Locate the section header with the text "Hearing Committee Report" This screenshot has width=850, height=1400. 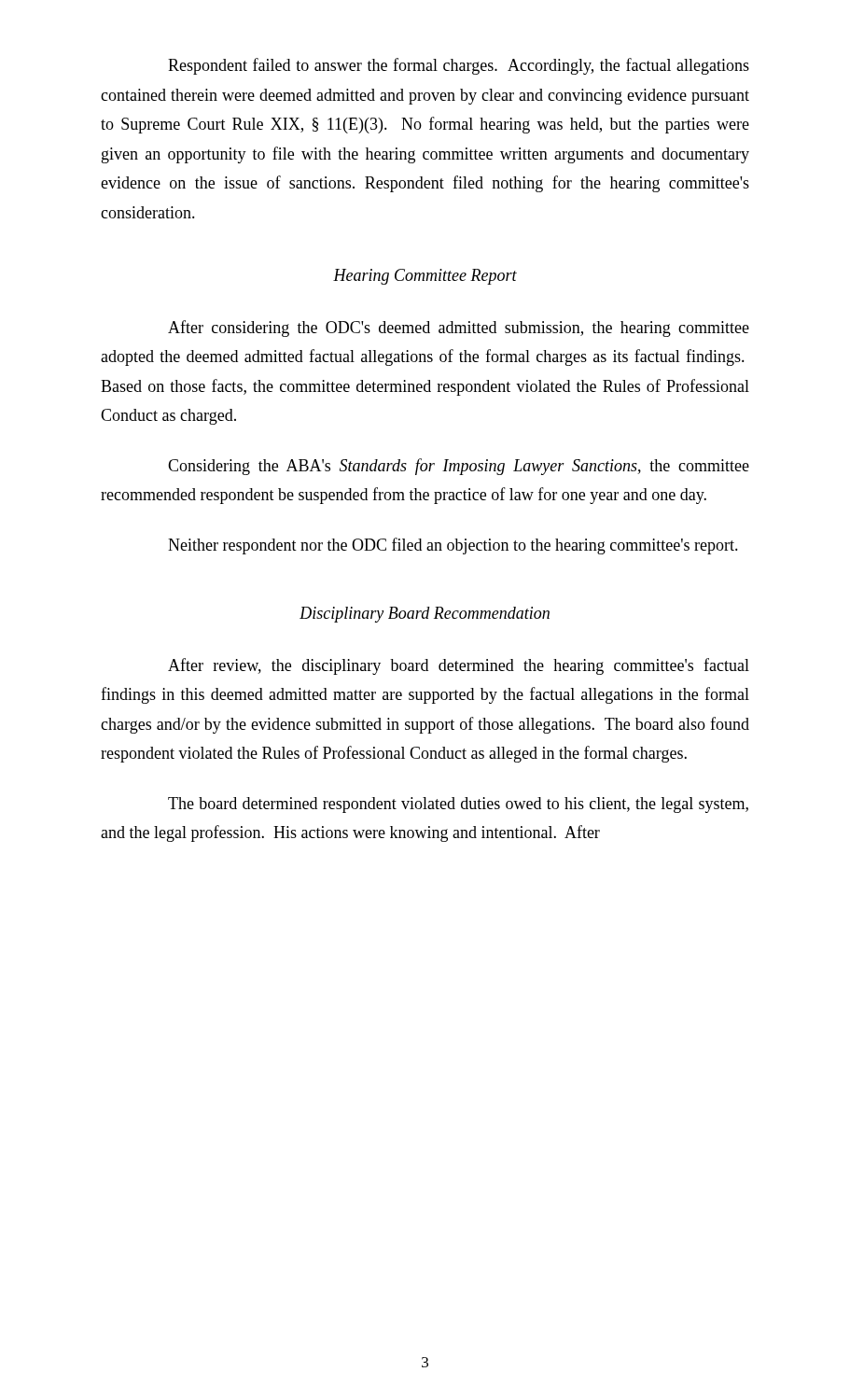pyautogui.click(x=425, y=275)
